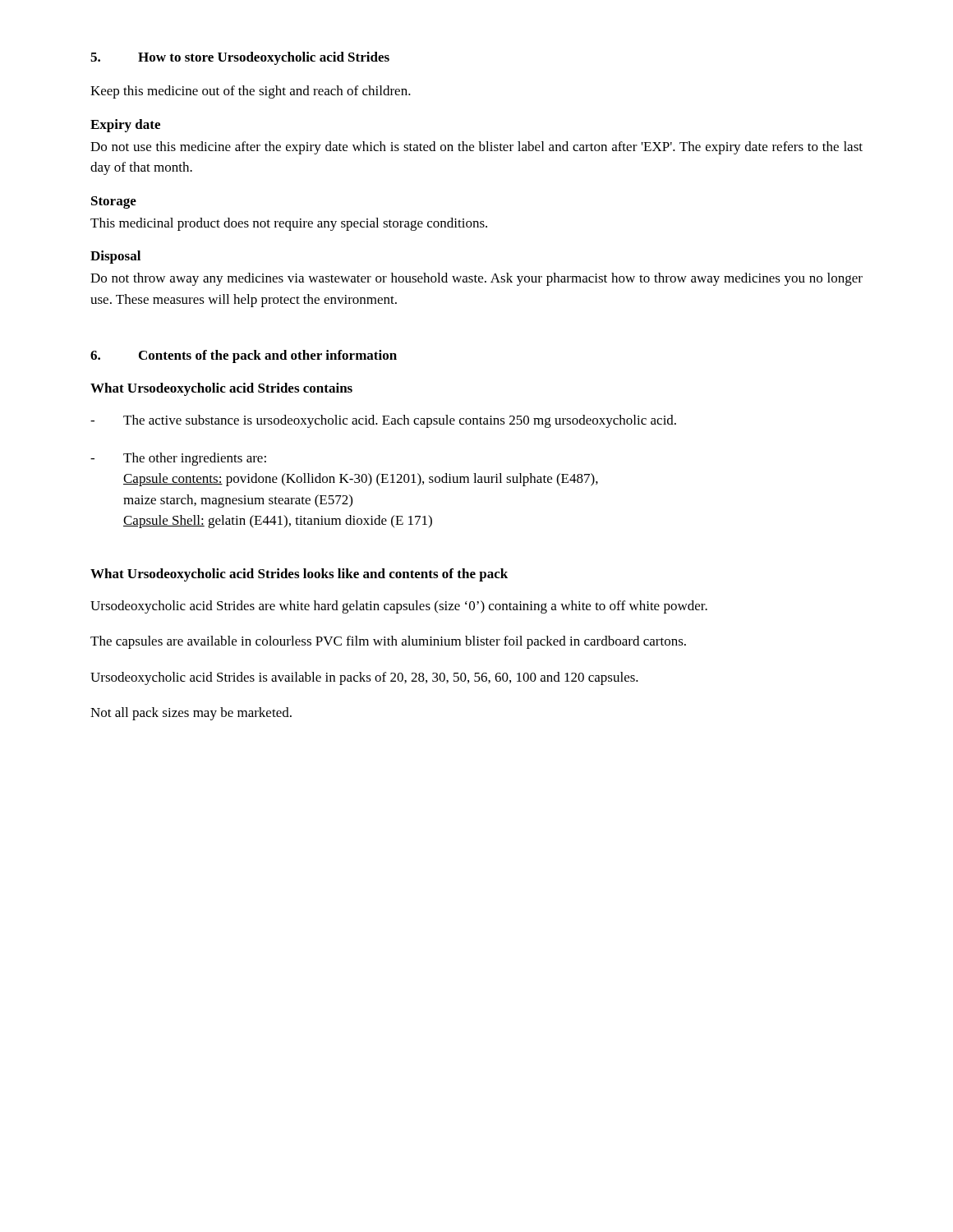Click on the element starting "Expiry date"

(125, 124)
